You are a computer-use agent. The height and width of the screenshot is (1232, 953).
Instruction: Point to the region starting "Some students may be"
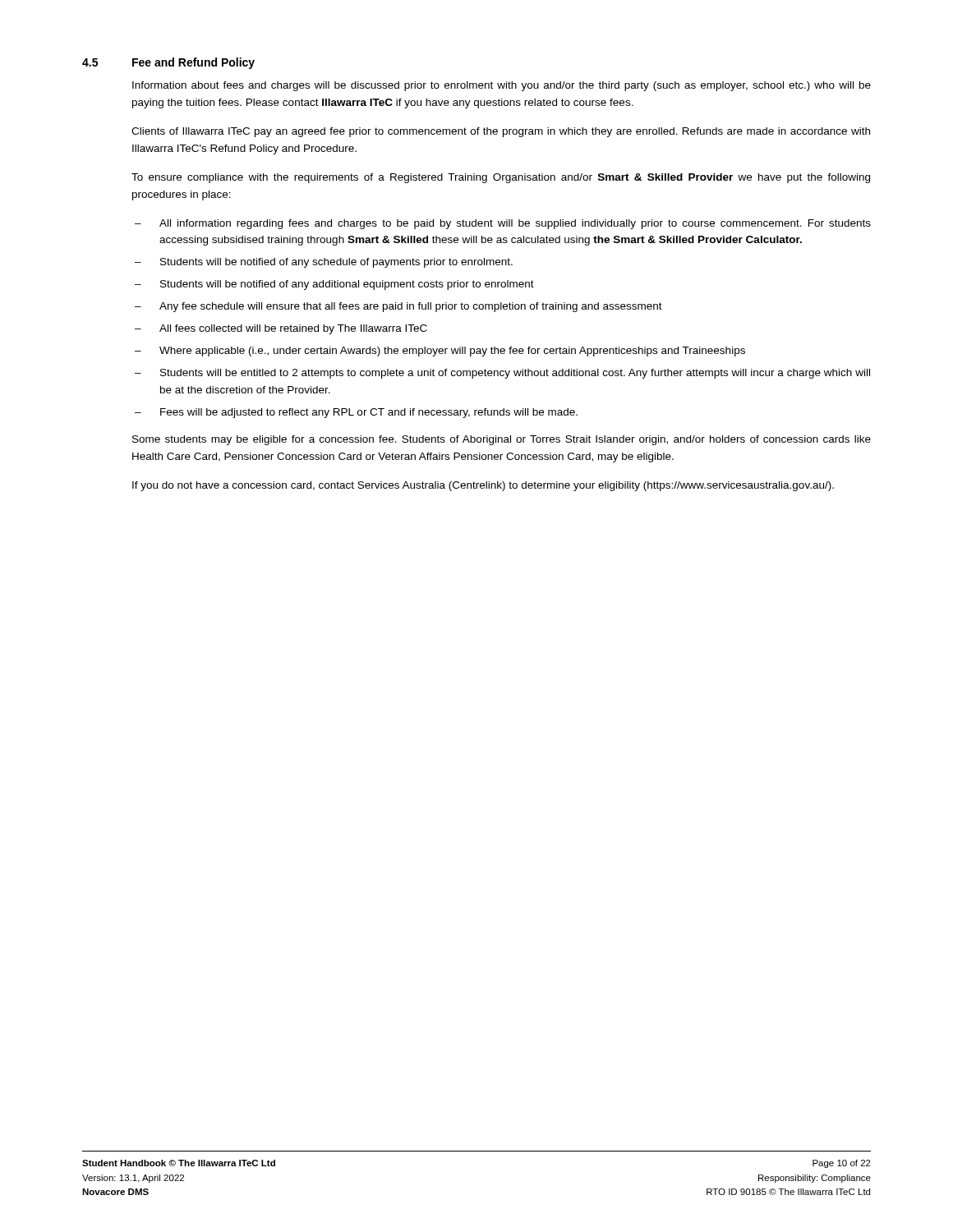[501, 447]
